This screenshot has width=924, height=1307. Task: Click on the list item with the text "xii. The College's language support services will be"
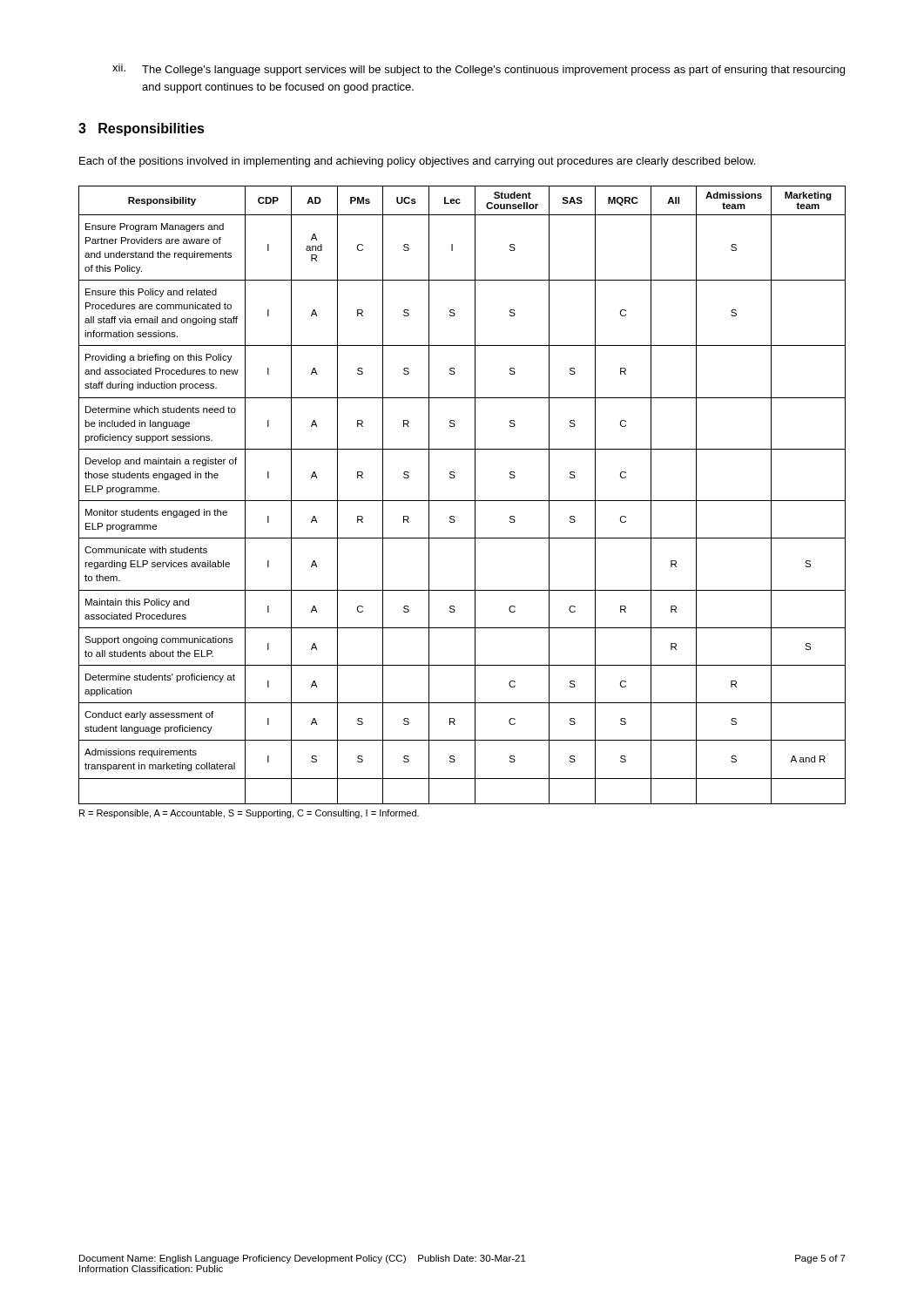click(462, 78)
